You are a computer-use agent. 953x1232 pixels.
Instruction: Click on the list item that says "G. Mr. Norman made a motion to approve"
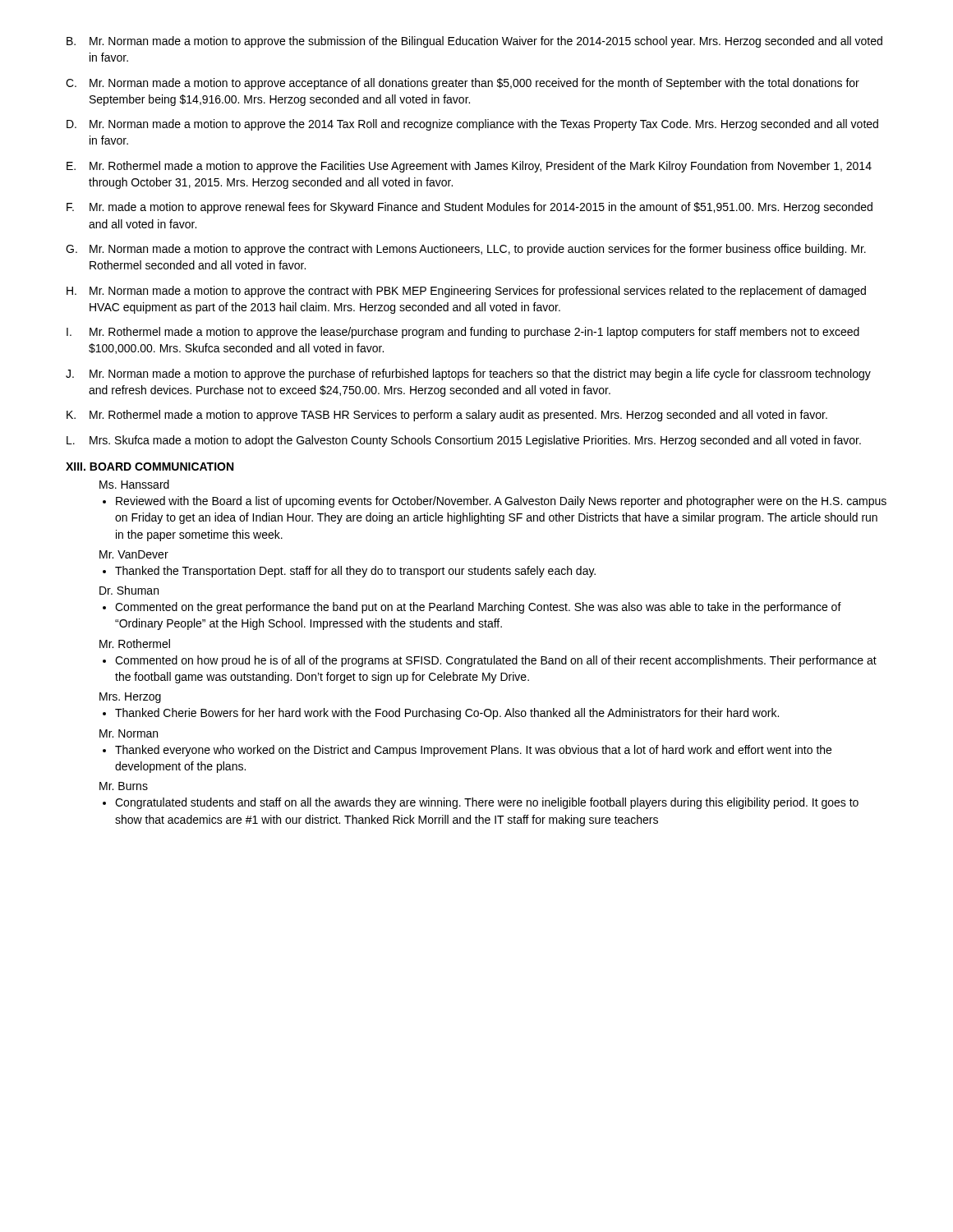tap(476, 257)
